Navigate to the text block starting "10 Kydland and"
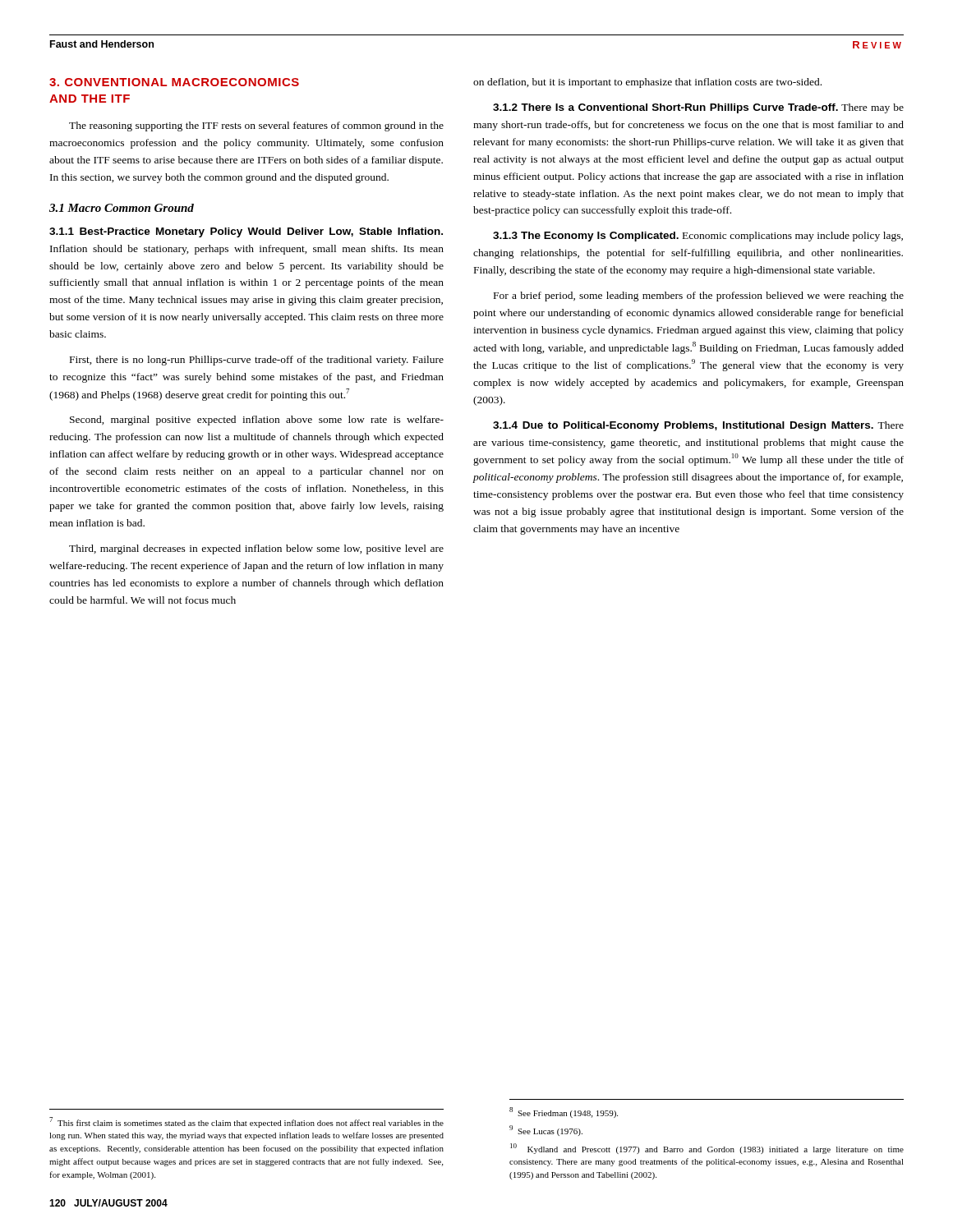The width and height of the screenshot is (953, 1232). coord(707,1160)
